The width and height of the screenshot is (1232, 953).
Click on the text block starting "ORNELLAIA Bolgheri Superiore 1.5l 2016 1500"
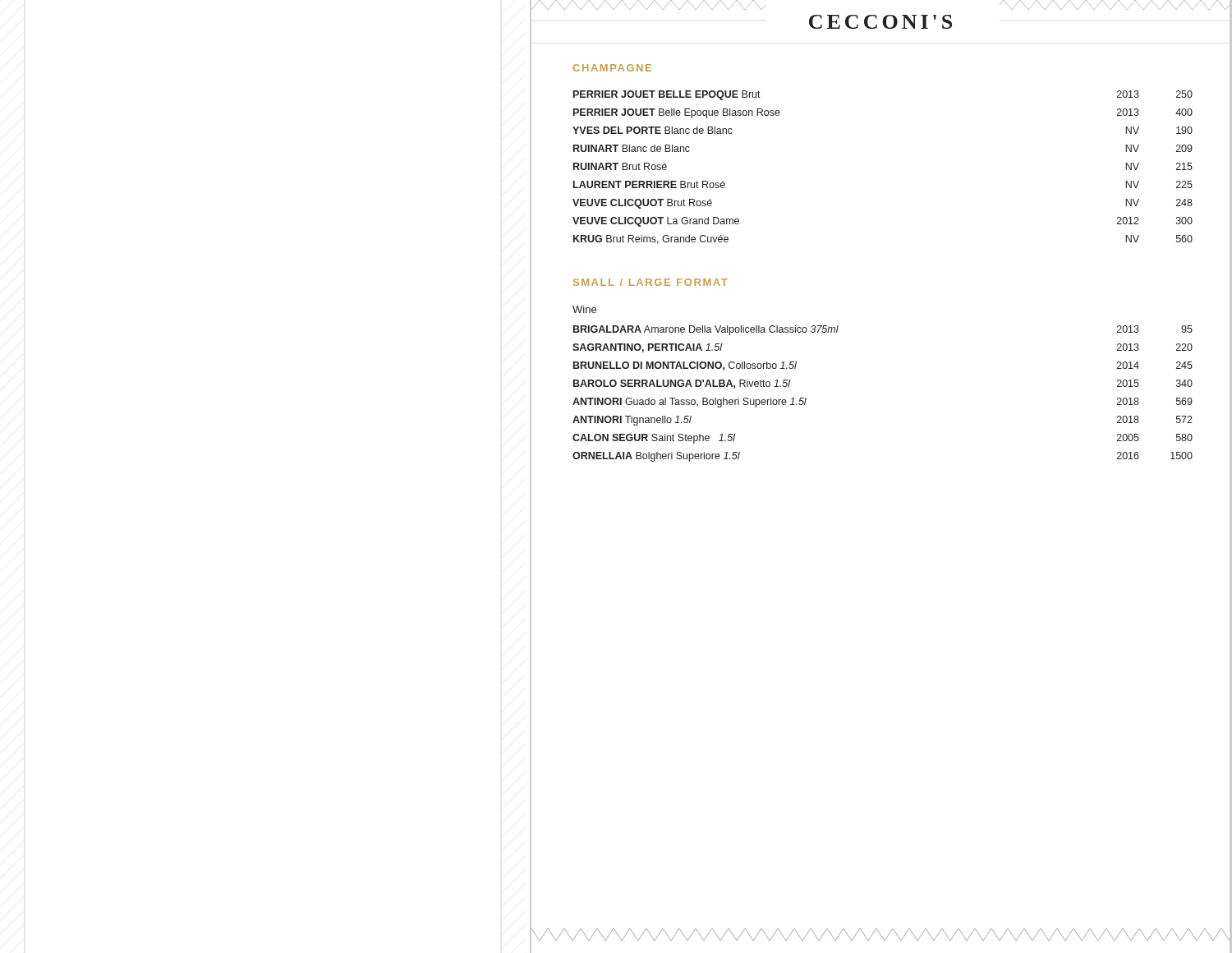click(x=657, y=456)
